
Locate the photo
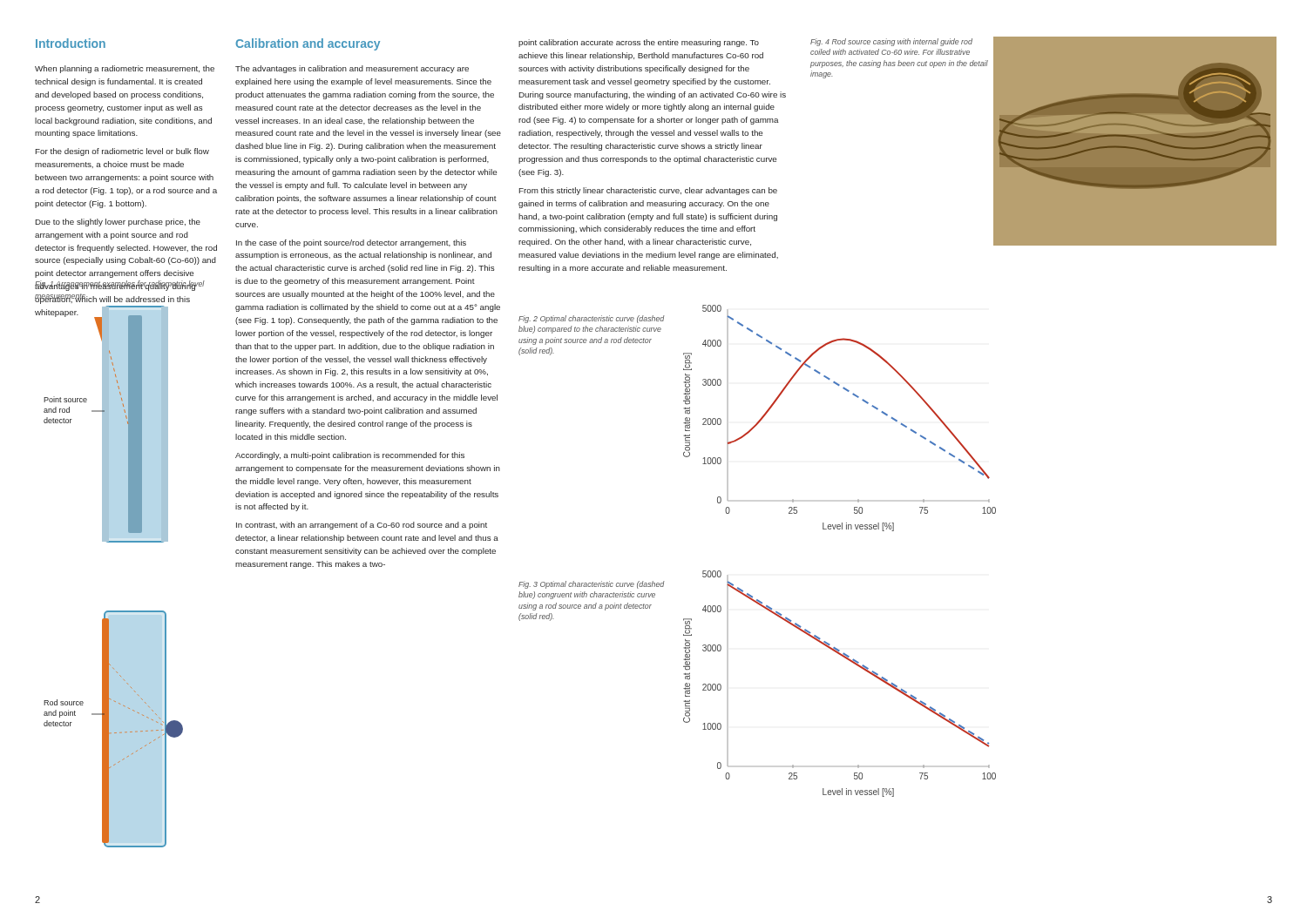(x=1135, y=141)
